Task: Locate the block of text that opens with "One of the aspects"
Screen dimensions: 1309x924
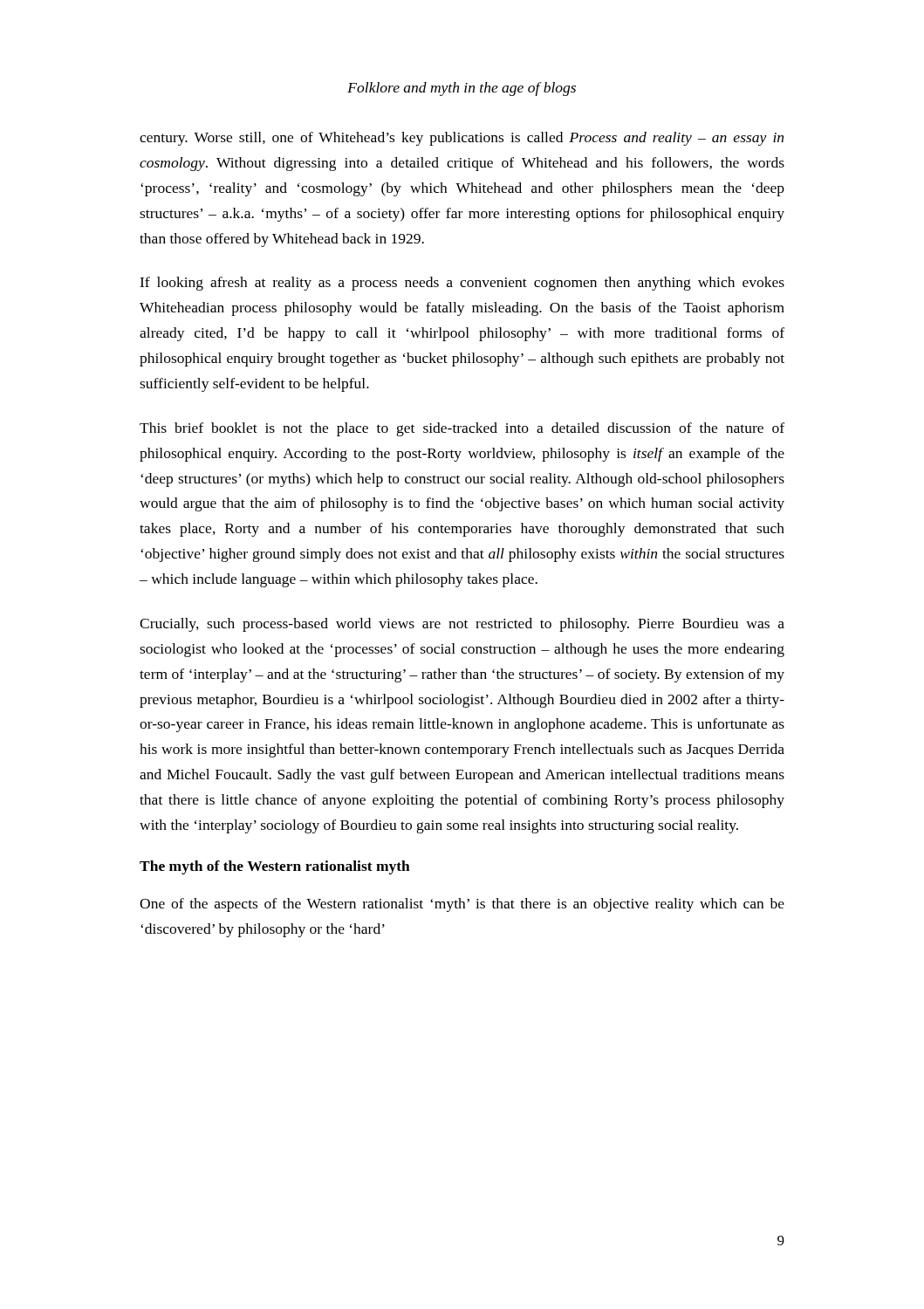Action: click(x=462, y=916)
